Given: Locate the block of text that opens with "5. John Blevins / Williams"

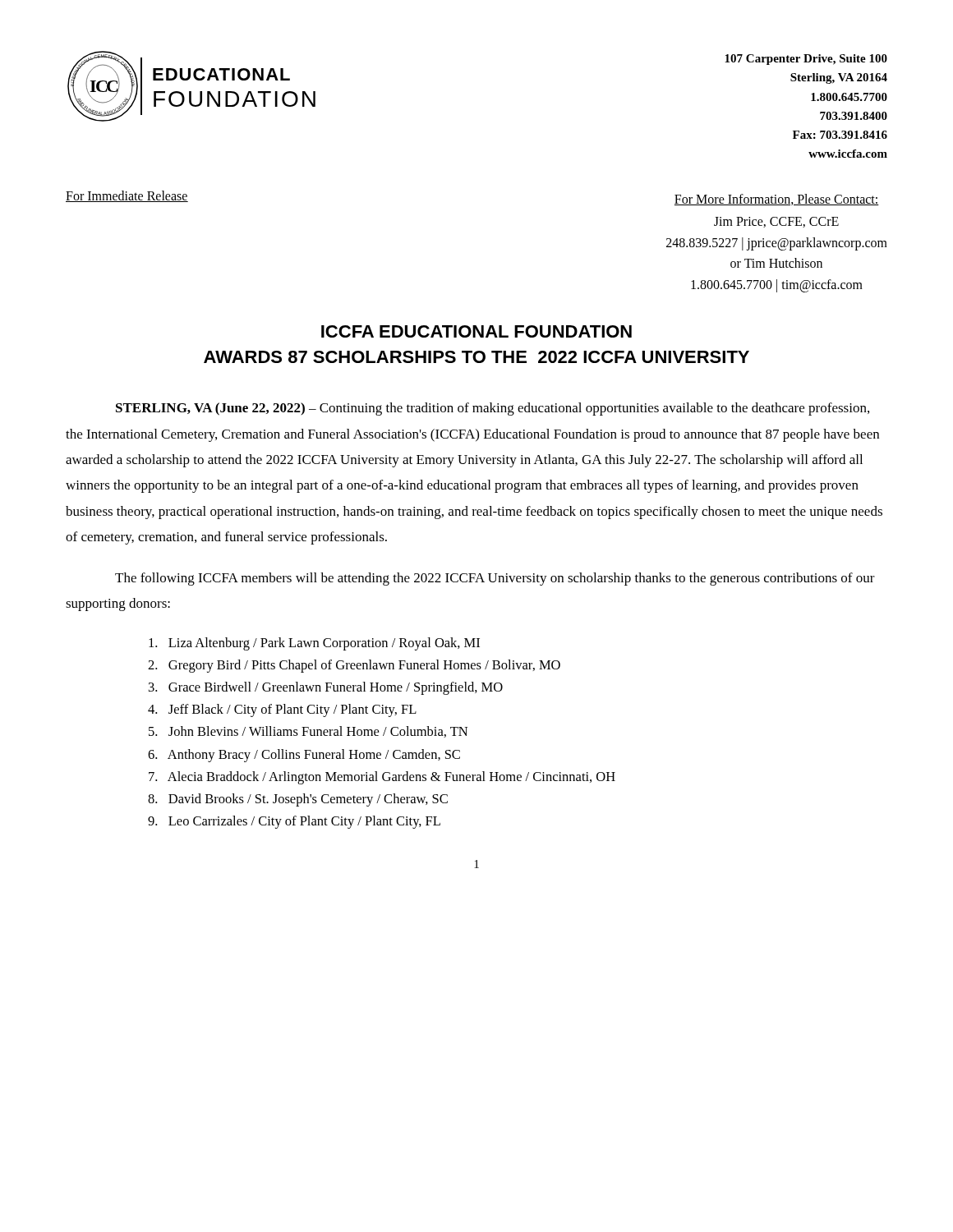Looking at the screenshot, I should tap(308, 732).
